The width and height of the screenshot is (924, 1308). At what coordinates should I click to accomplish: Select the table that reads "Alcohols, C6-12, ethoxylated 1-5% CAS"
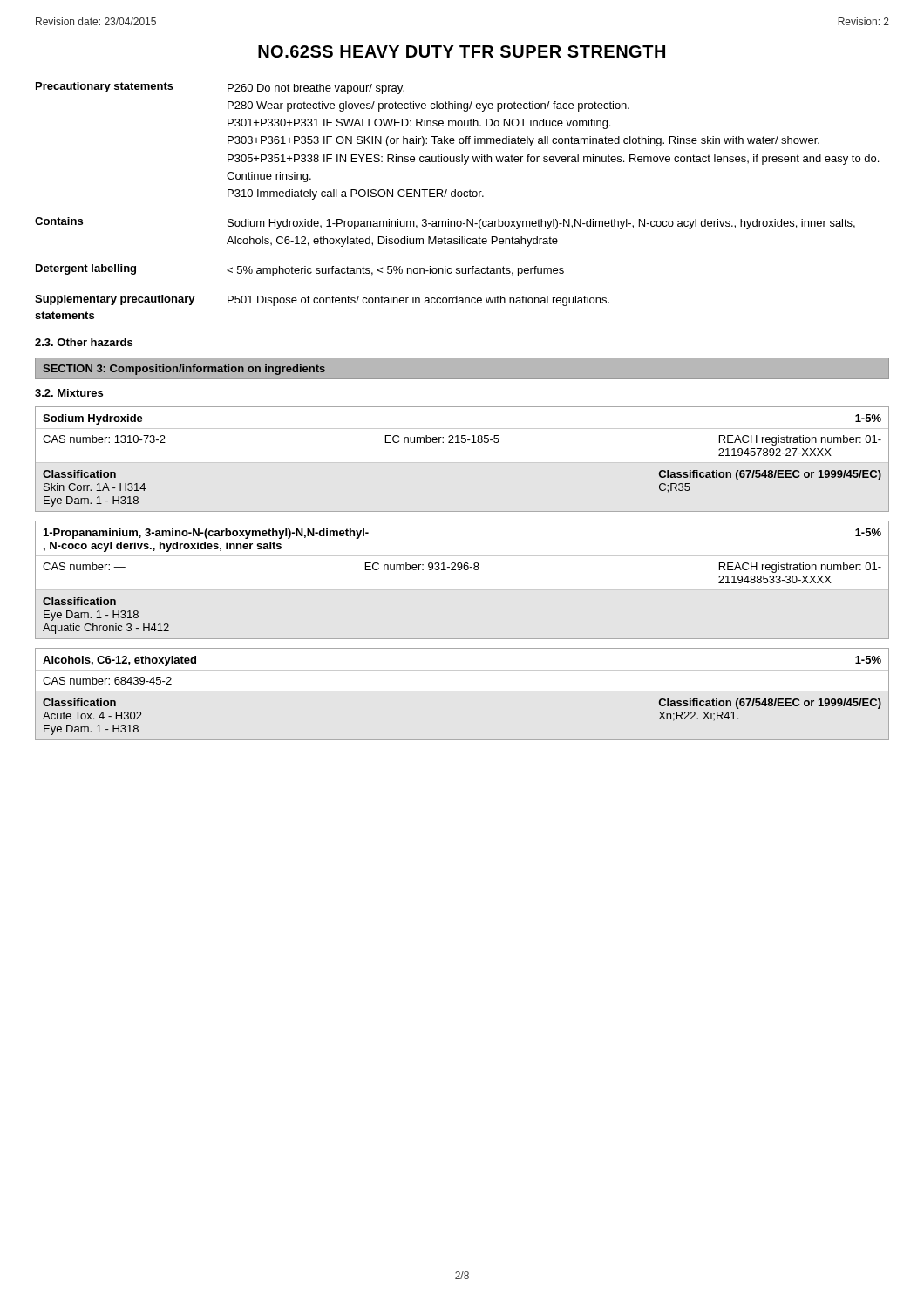pos(462,694)
